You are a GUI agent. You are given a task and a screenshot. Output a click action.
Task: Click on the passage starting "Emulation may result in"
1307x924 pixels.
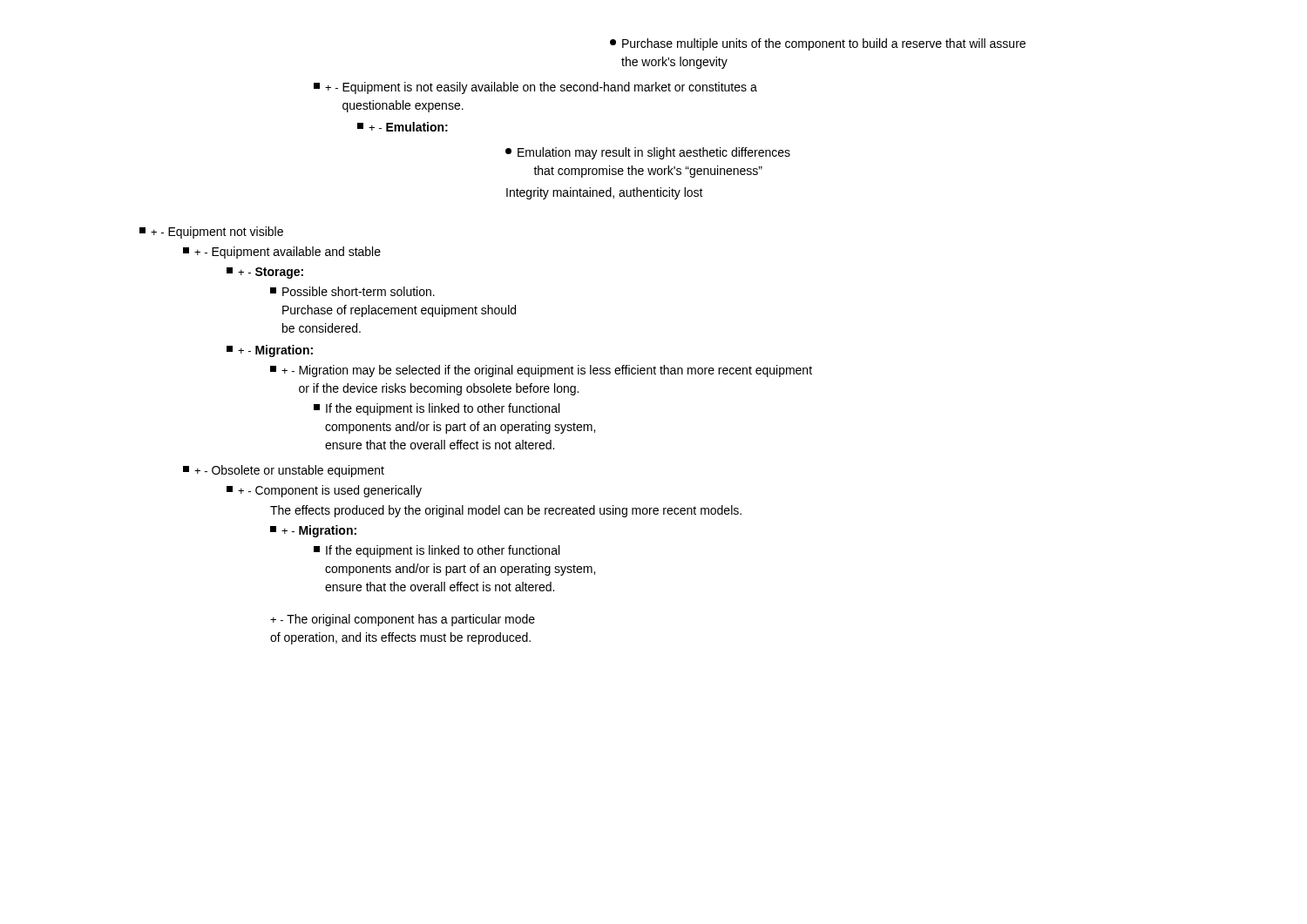(x=648, y=162)
